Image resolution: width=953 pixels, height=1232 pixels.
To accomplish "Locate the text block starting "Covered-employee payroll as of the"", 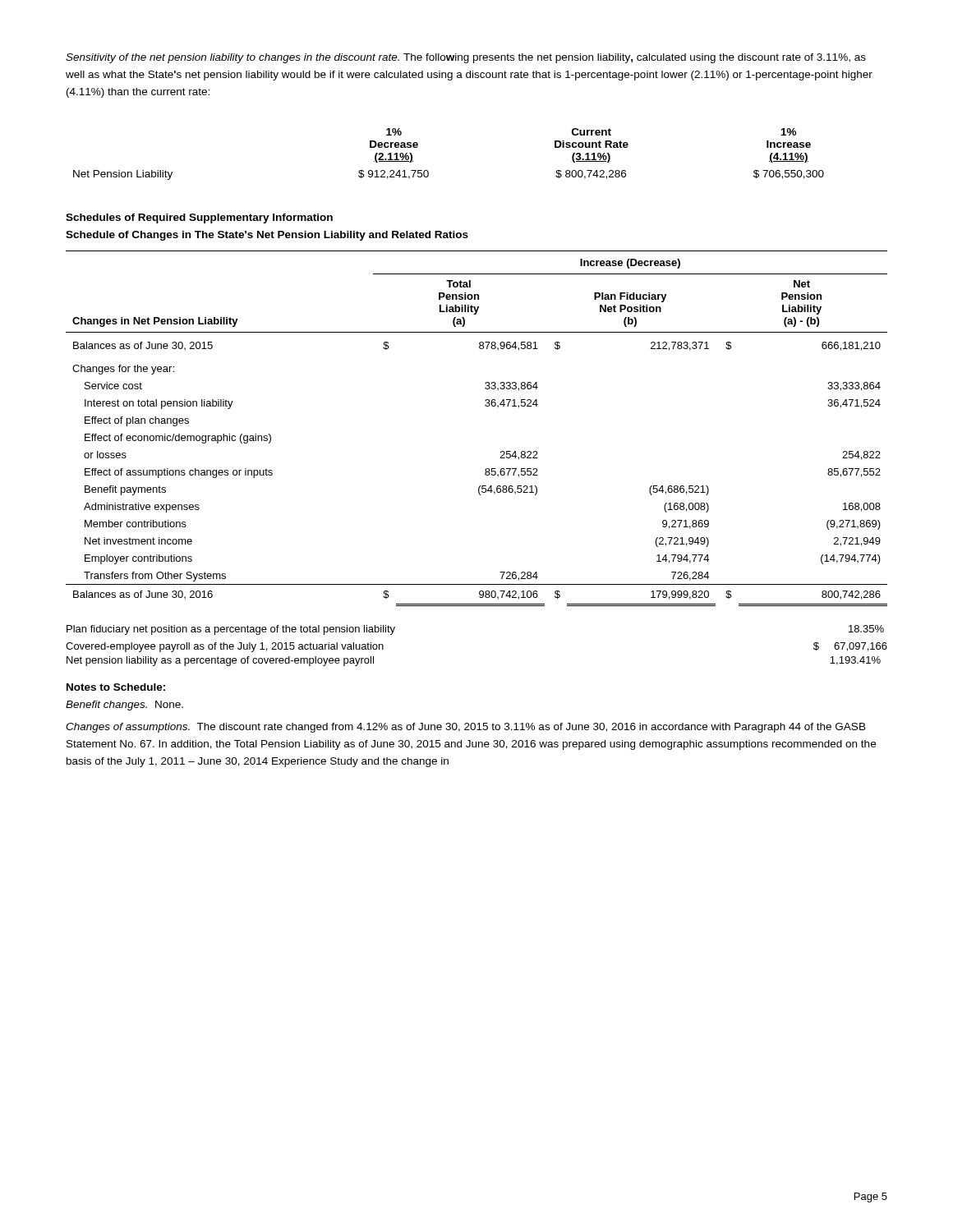I will click(x=223, y=647).
